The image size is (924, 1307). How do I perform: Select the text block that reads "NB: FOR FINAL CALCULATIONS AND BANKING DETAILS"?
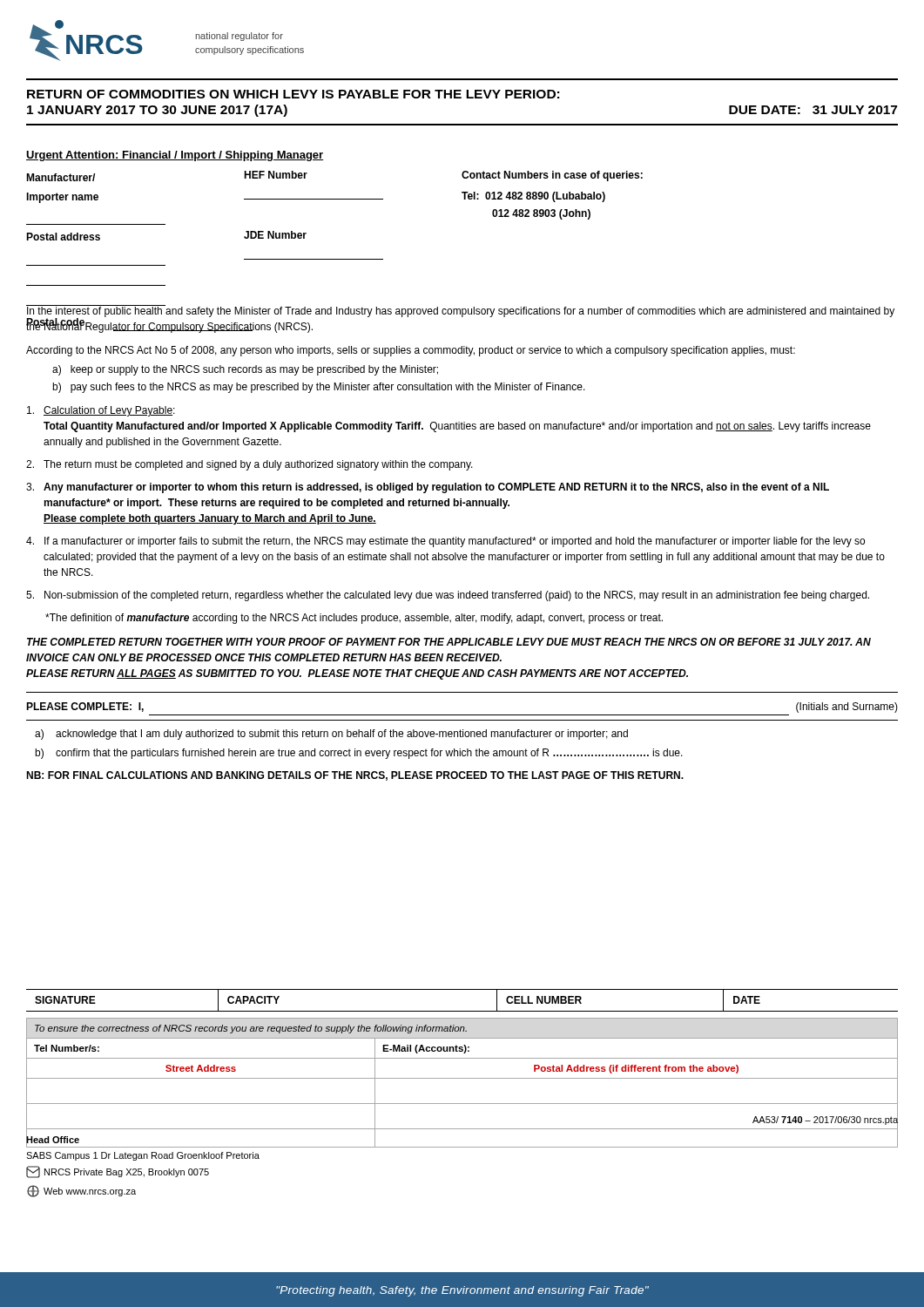tap(355, 776)
